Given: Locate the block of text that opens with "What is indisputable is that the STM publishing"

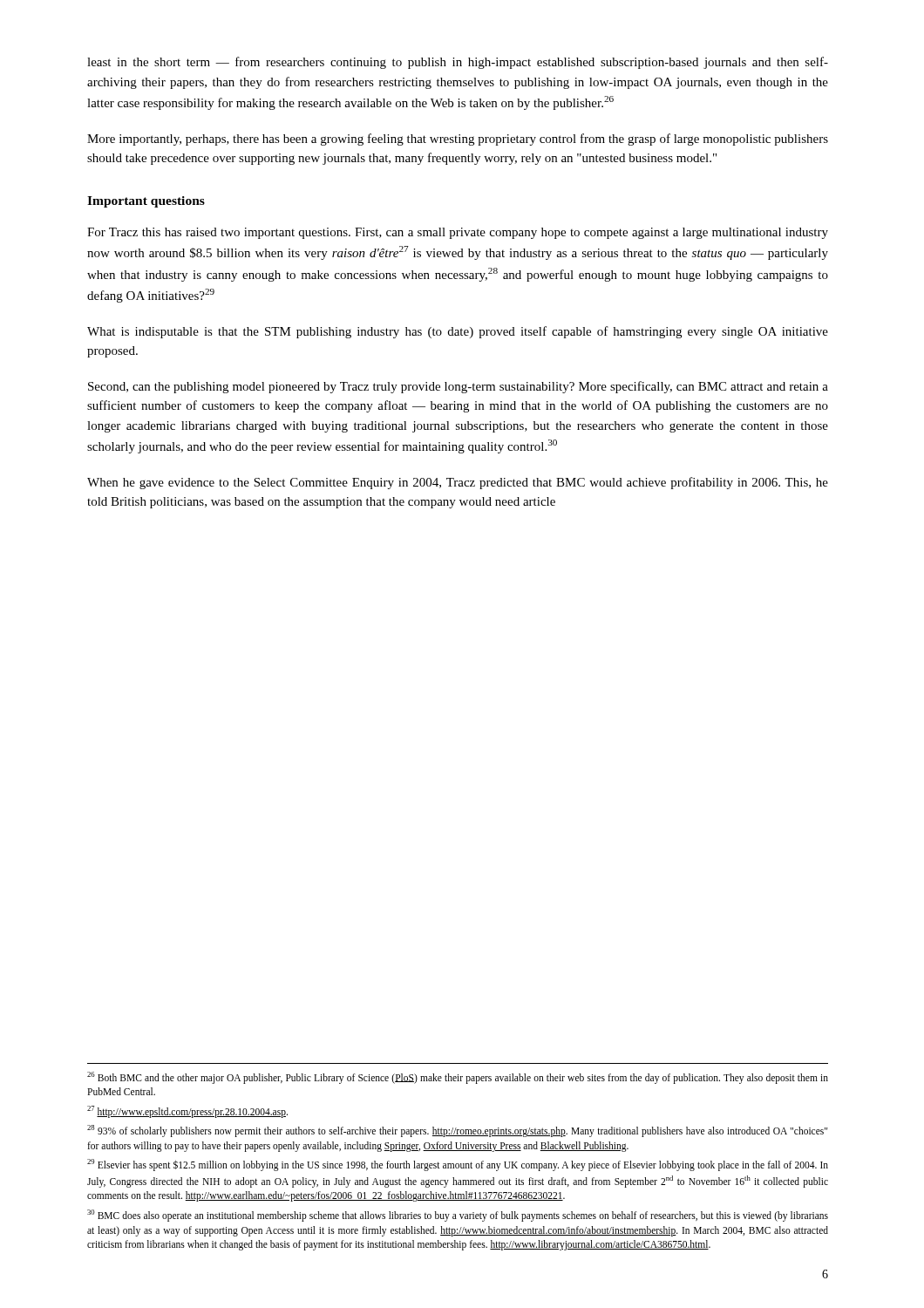Looking at the screenshot, I should (458, 341).
